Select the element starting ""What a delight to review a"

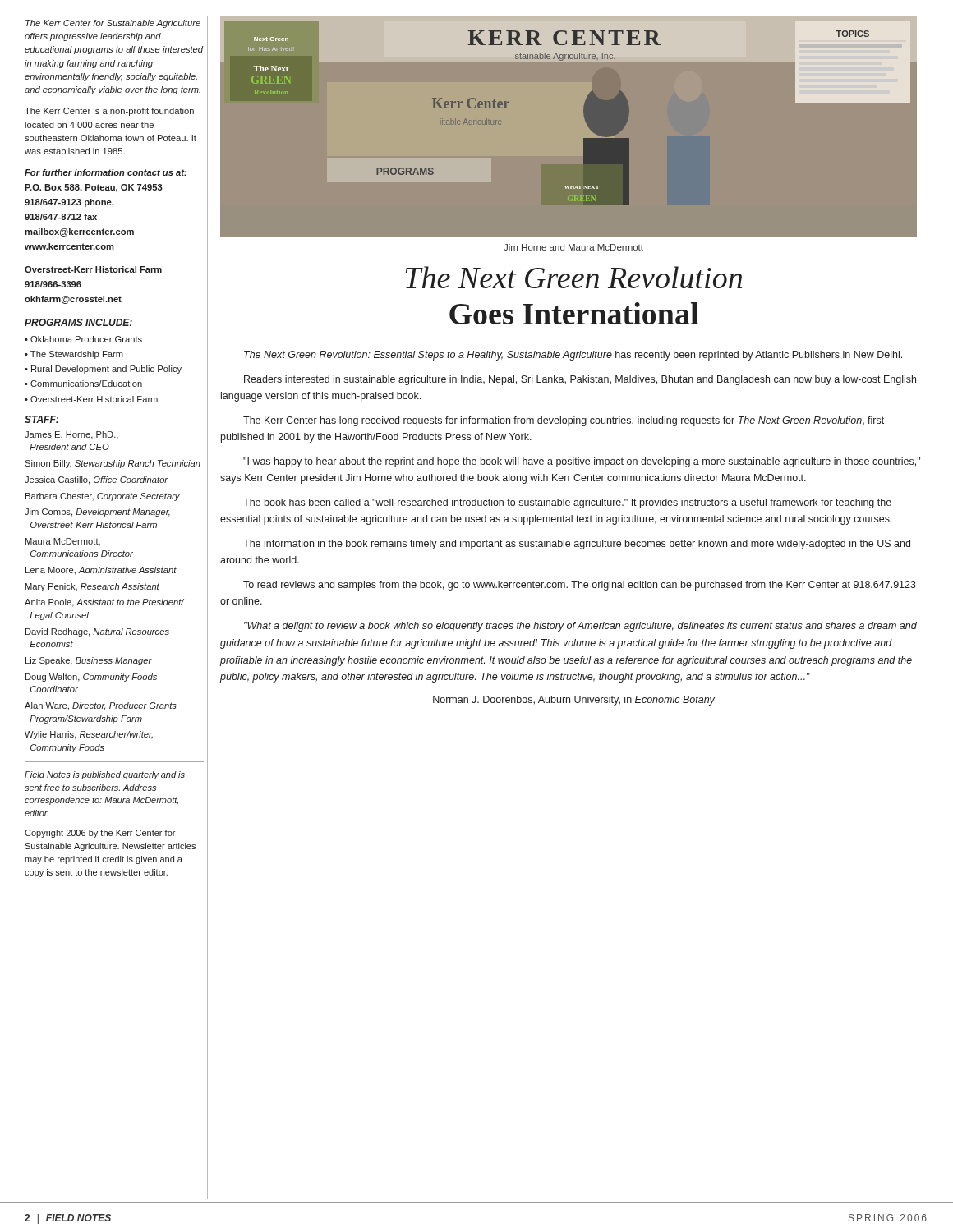(x=568, y=652)
